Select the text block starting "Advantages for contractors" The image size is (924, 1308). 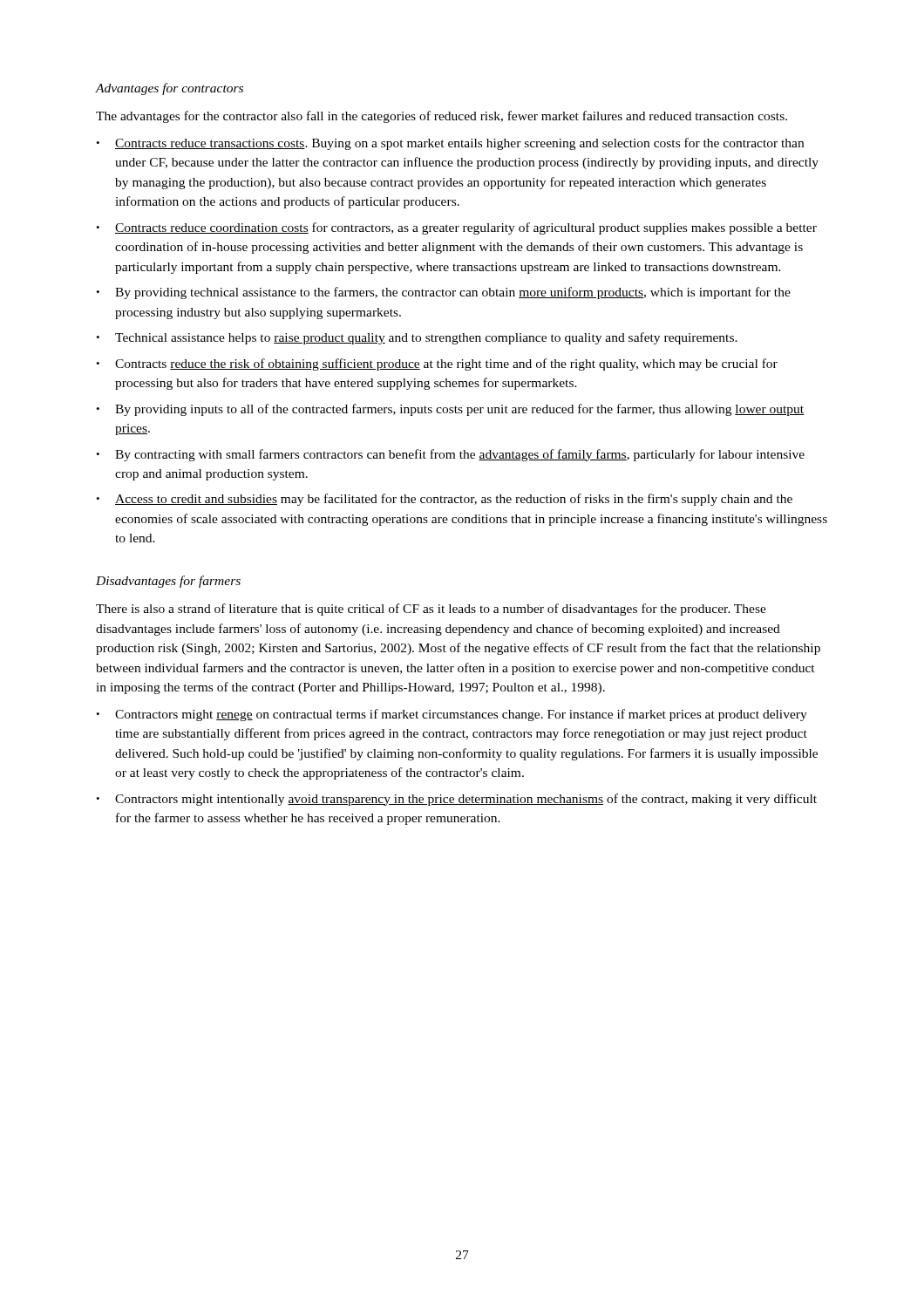170,89
